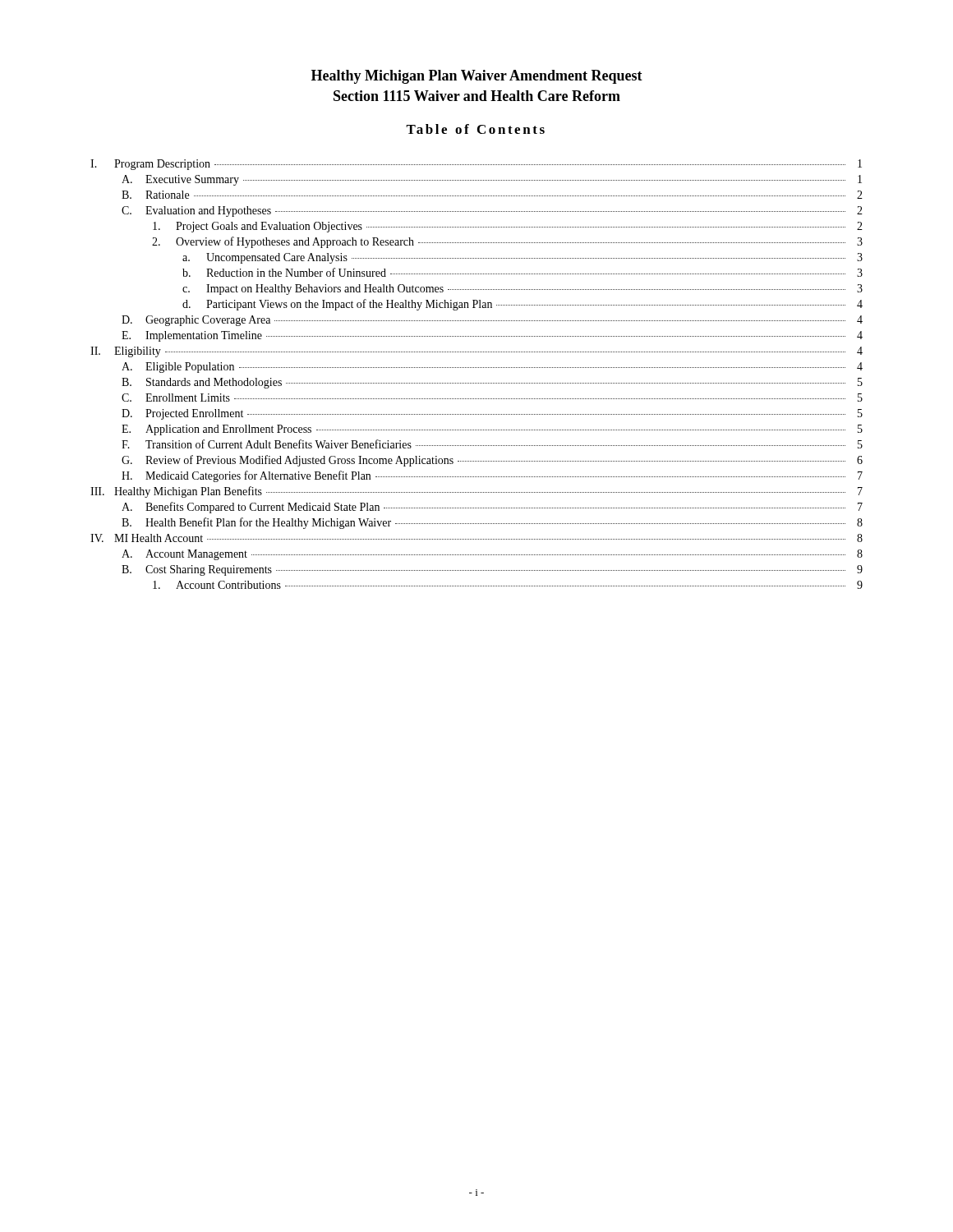This screenshot has width=953, height=1232.
Task: Select the text block starting "a. Uncompensated Care Analysis 3"
Action: point(523,258)
